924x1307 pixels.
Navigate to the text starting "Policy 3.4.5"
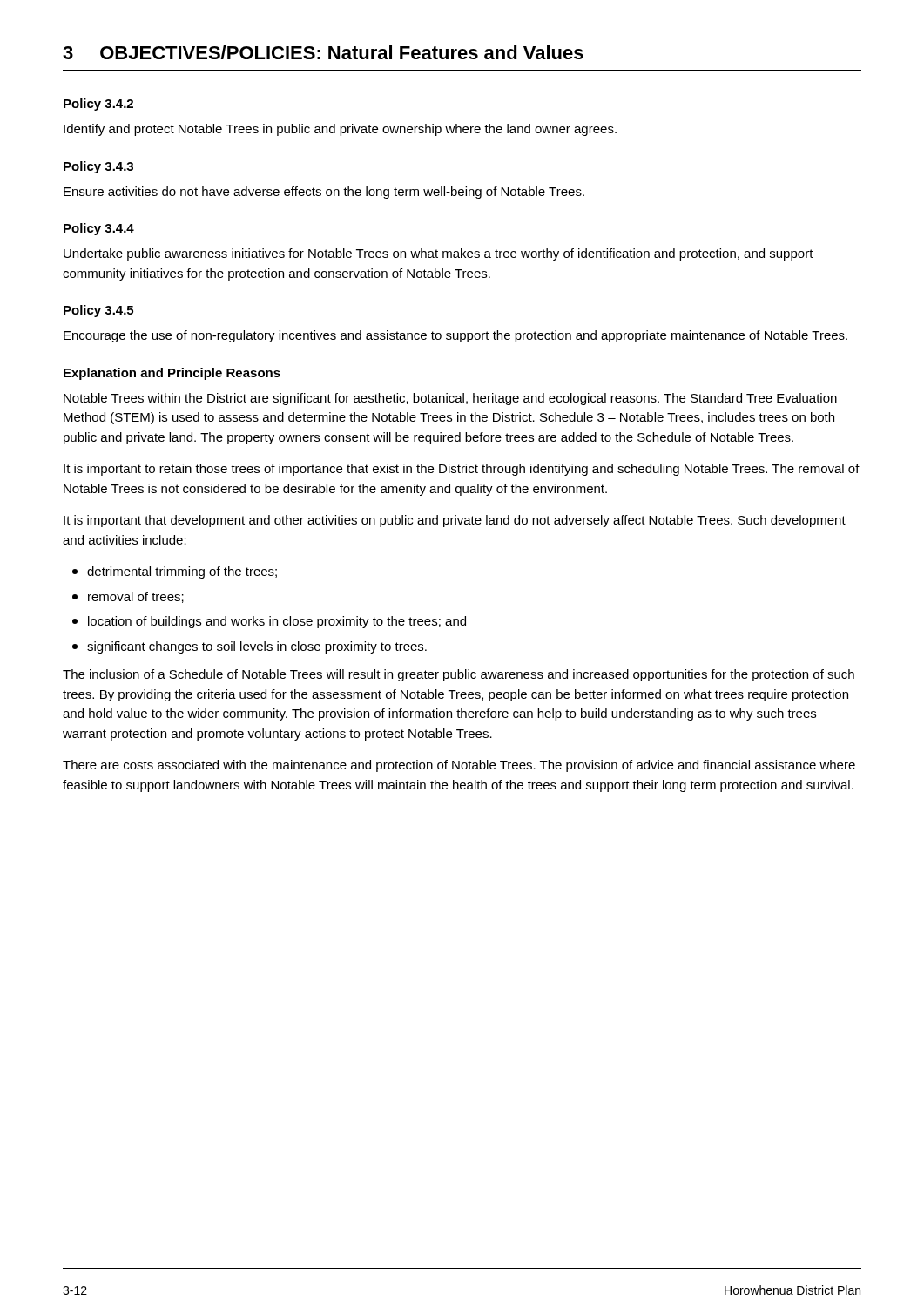click(98, 311)
